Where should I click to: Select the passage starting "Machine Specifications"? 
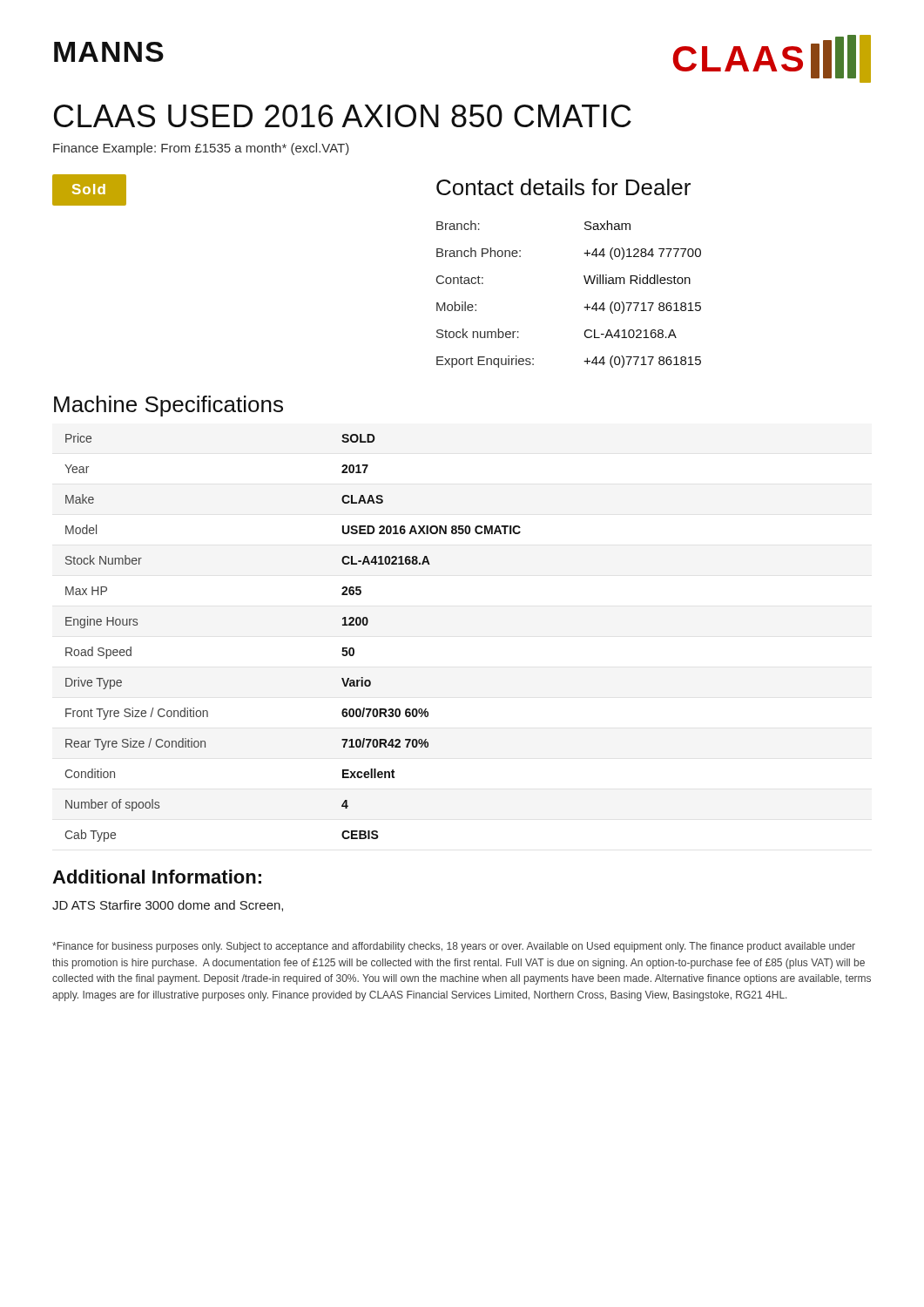click(168, 404)
